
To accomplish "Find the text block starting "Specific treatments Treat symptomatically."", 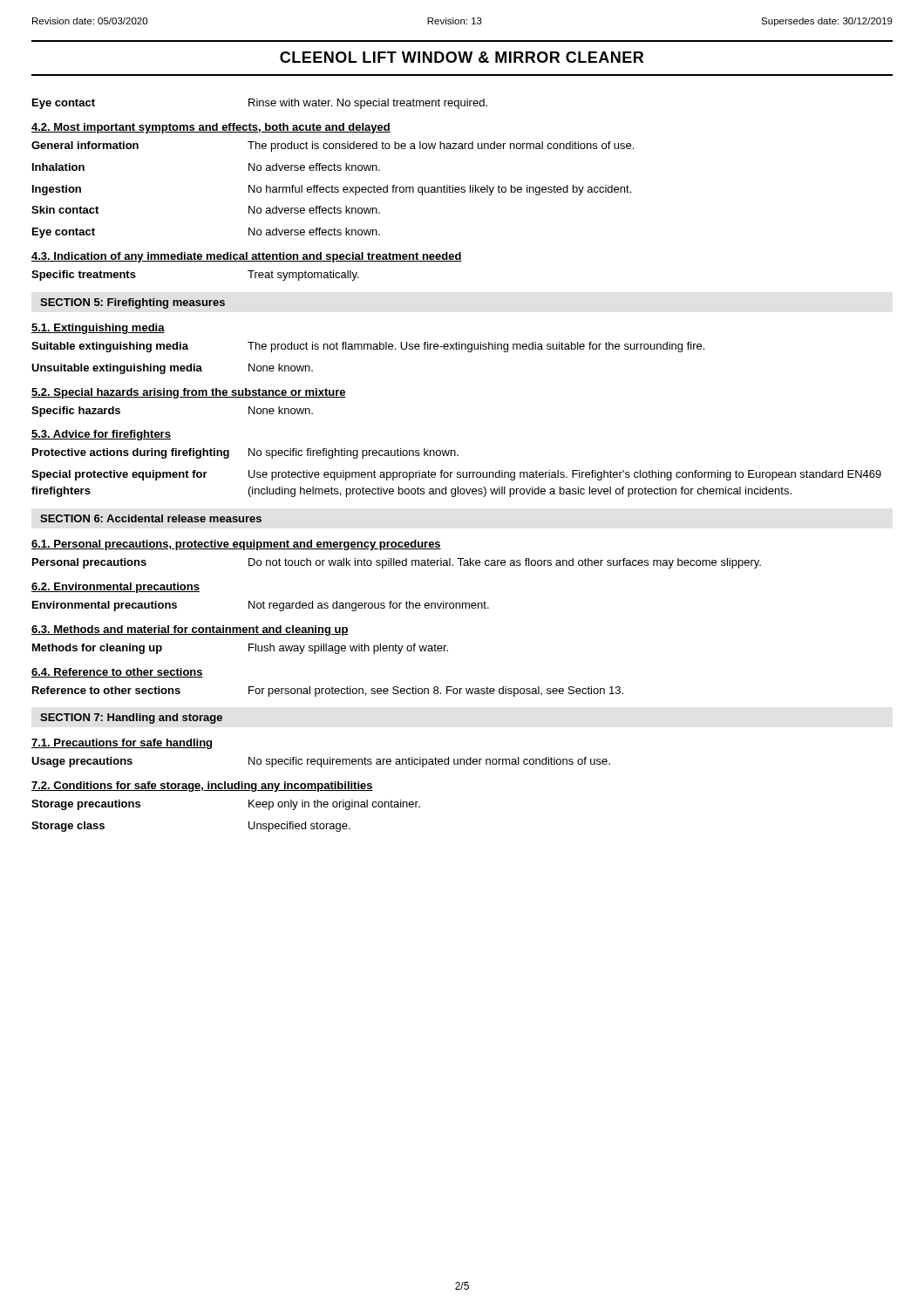I will (x=70, y=275).
